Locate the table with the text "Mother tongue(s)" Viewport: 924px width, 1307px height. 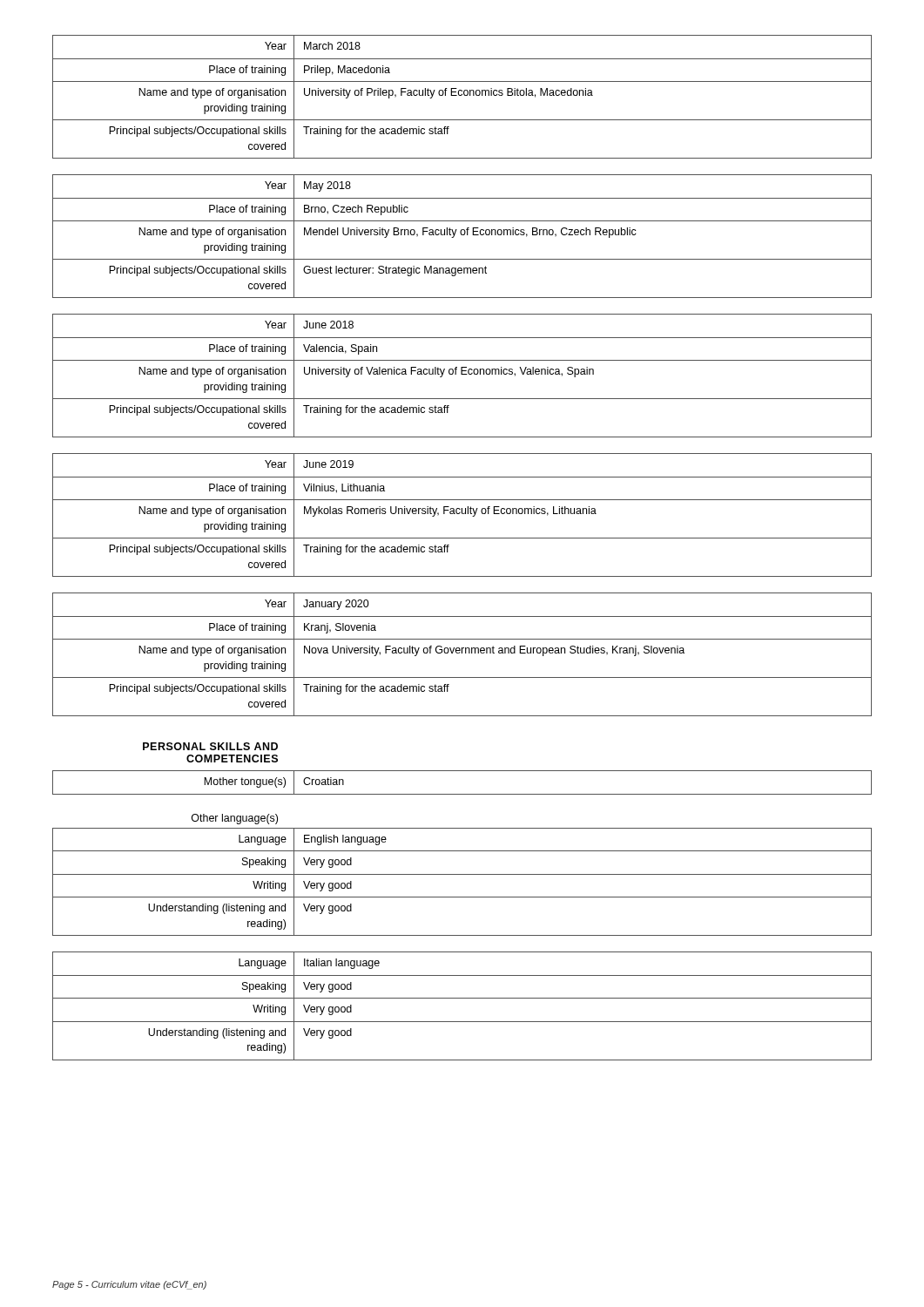462,782
